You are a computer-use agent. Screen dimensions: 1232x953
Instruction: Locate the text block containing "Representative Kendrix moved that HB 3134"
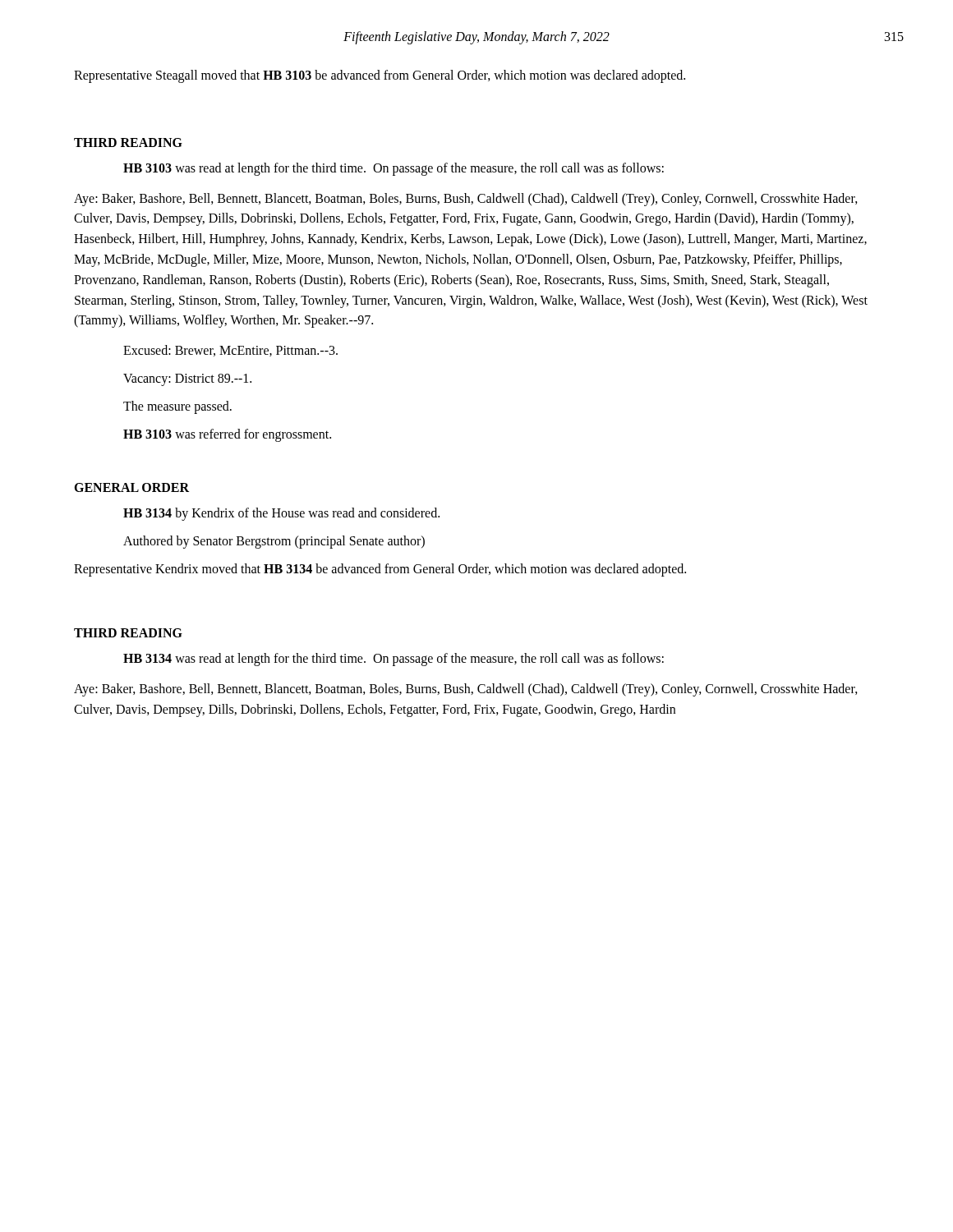[476, 570]
